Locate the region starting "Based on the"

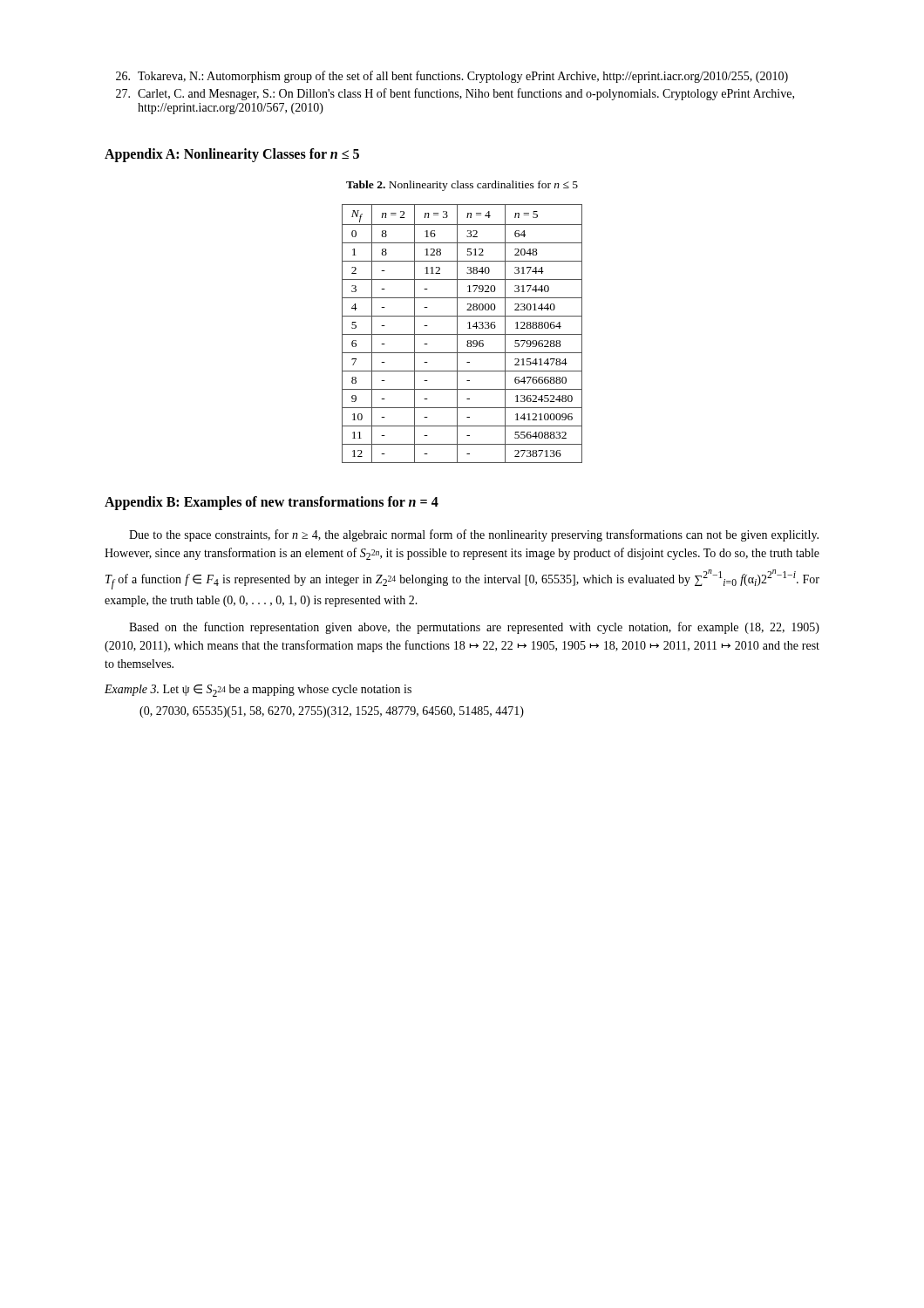pyautogui.click(x=462, y=646)
